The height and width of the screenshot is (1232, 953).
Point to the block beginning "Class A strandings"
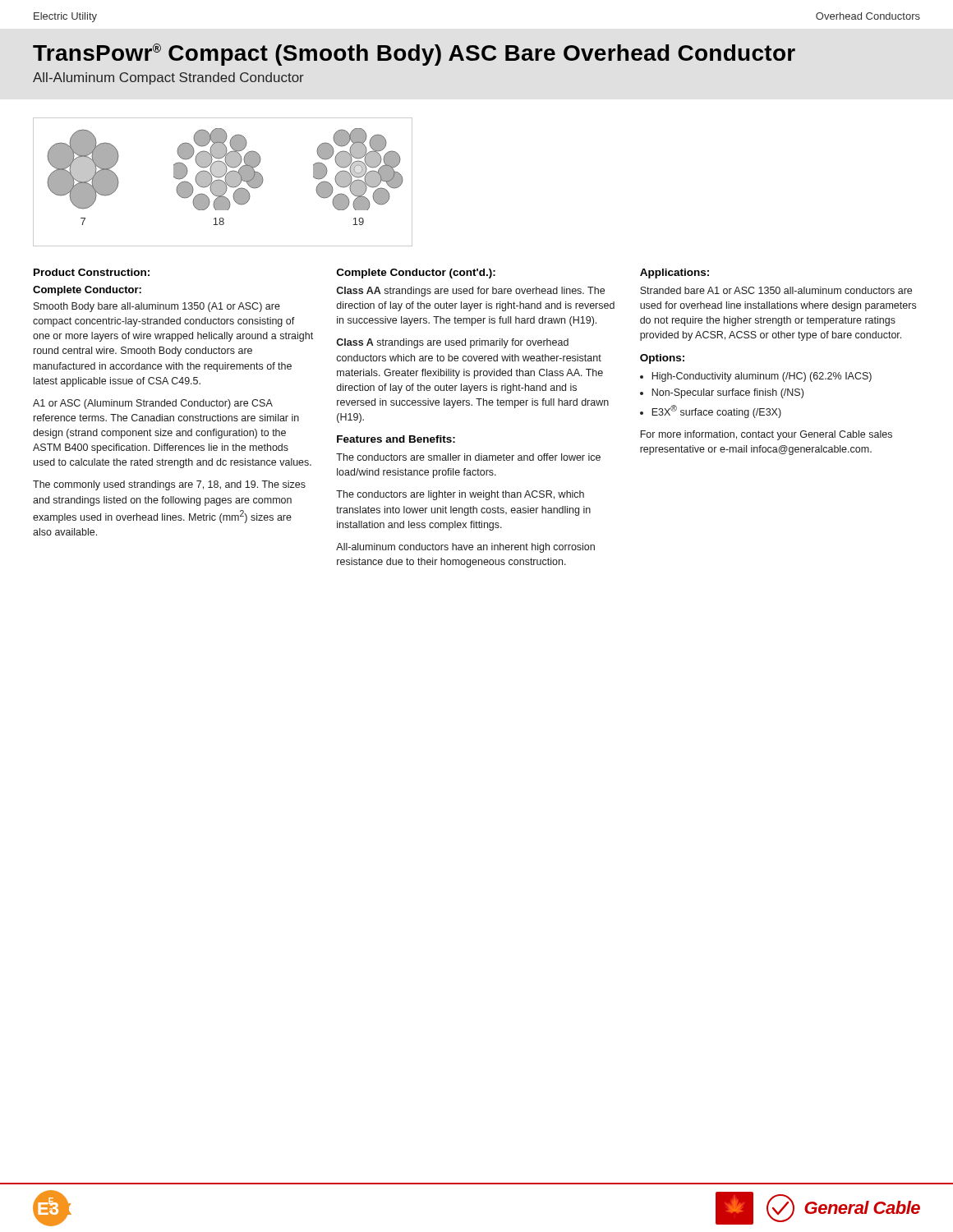476,380
